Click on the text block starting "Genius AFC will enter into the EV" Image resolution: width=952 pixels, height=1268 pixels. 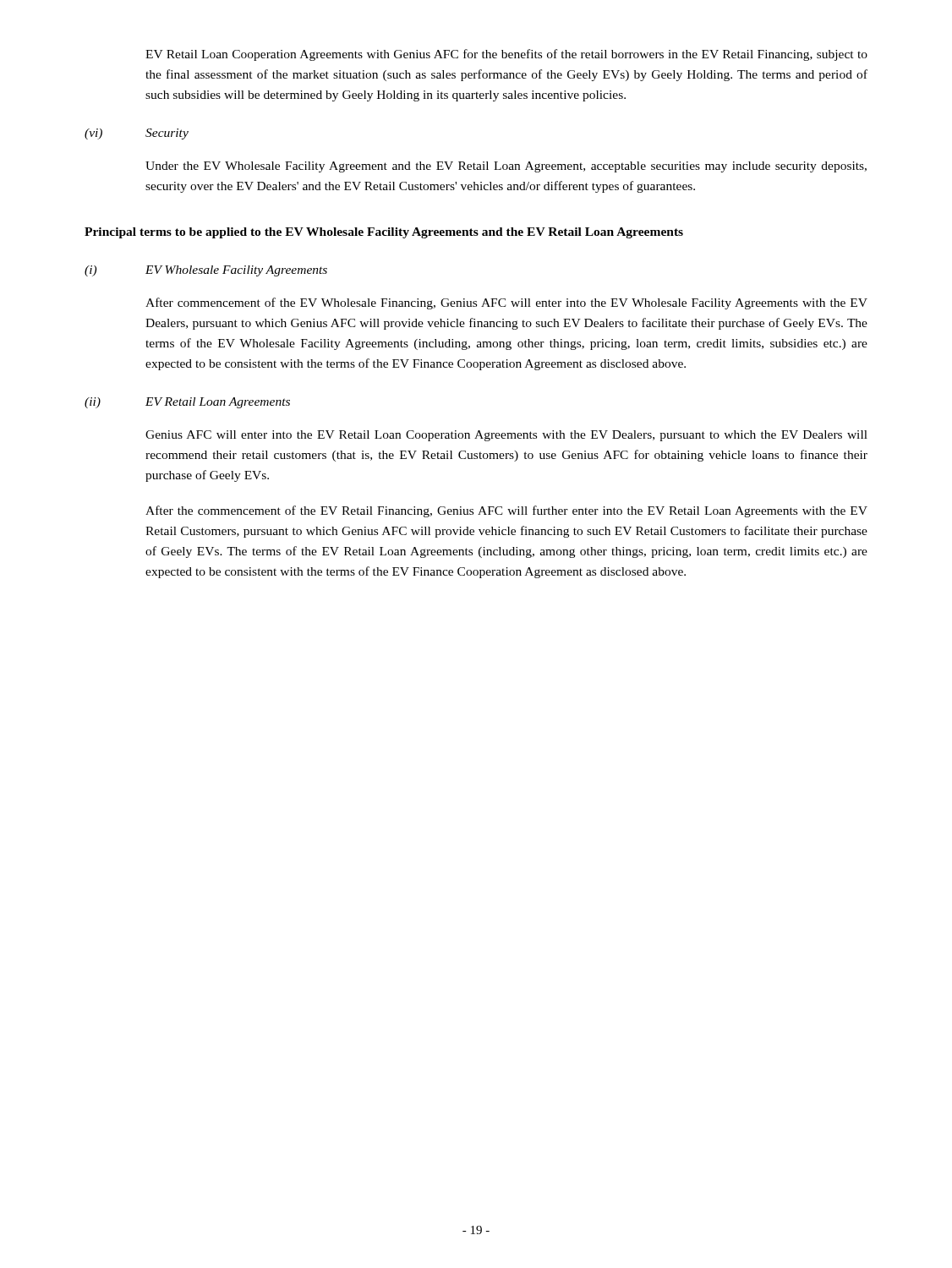[x=506, y=455]
